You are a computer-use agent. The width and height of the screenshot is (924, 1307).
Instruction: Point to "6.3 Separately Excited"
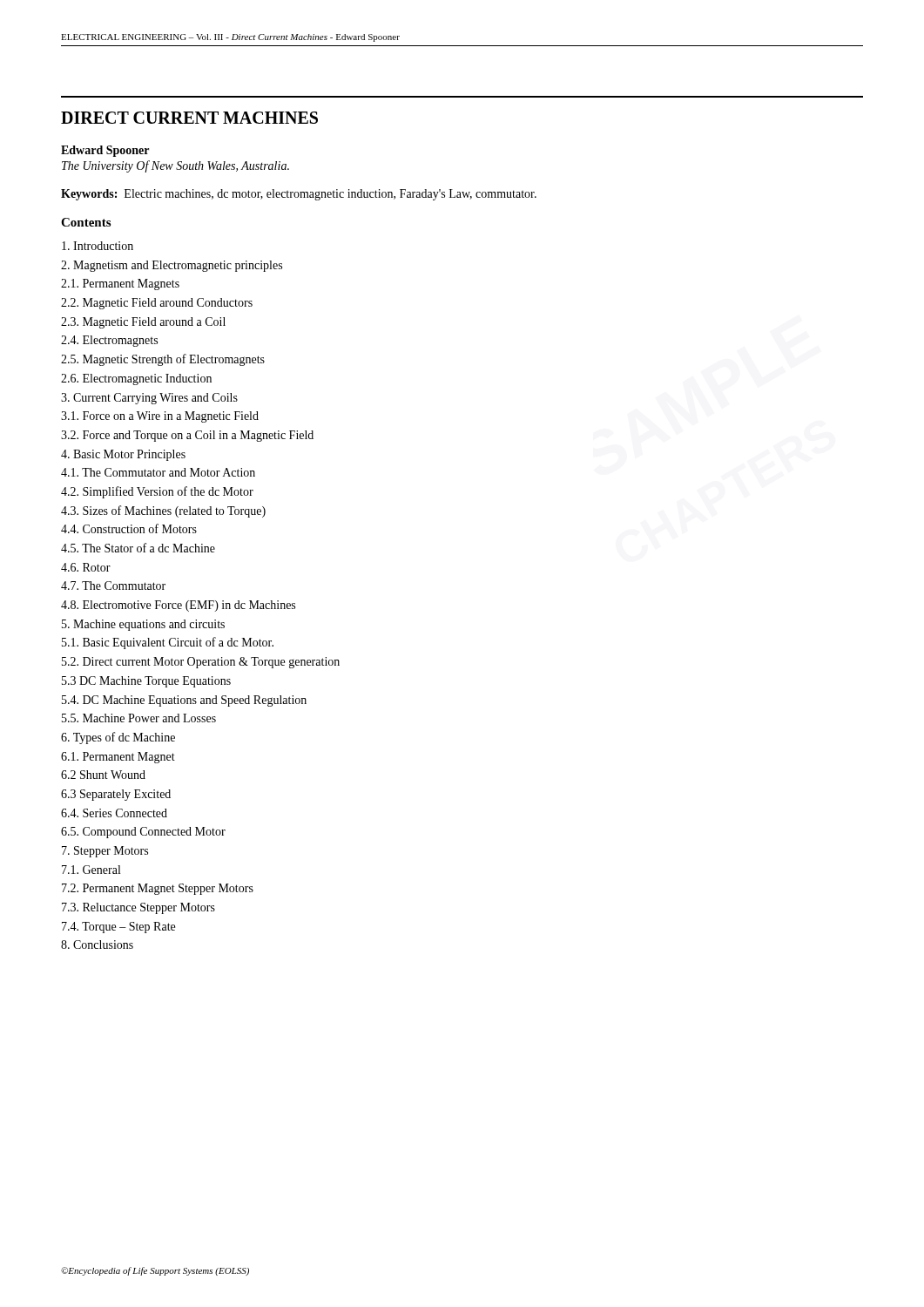[116, 794]
